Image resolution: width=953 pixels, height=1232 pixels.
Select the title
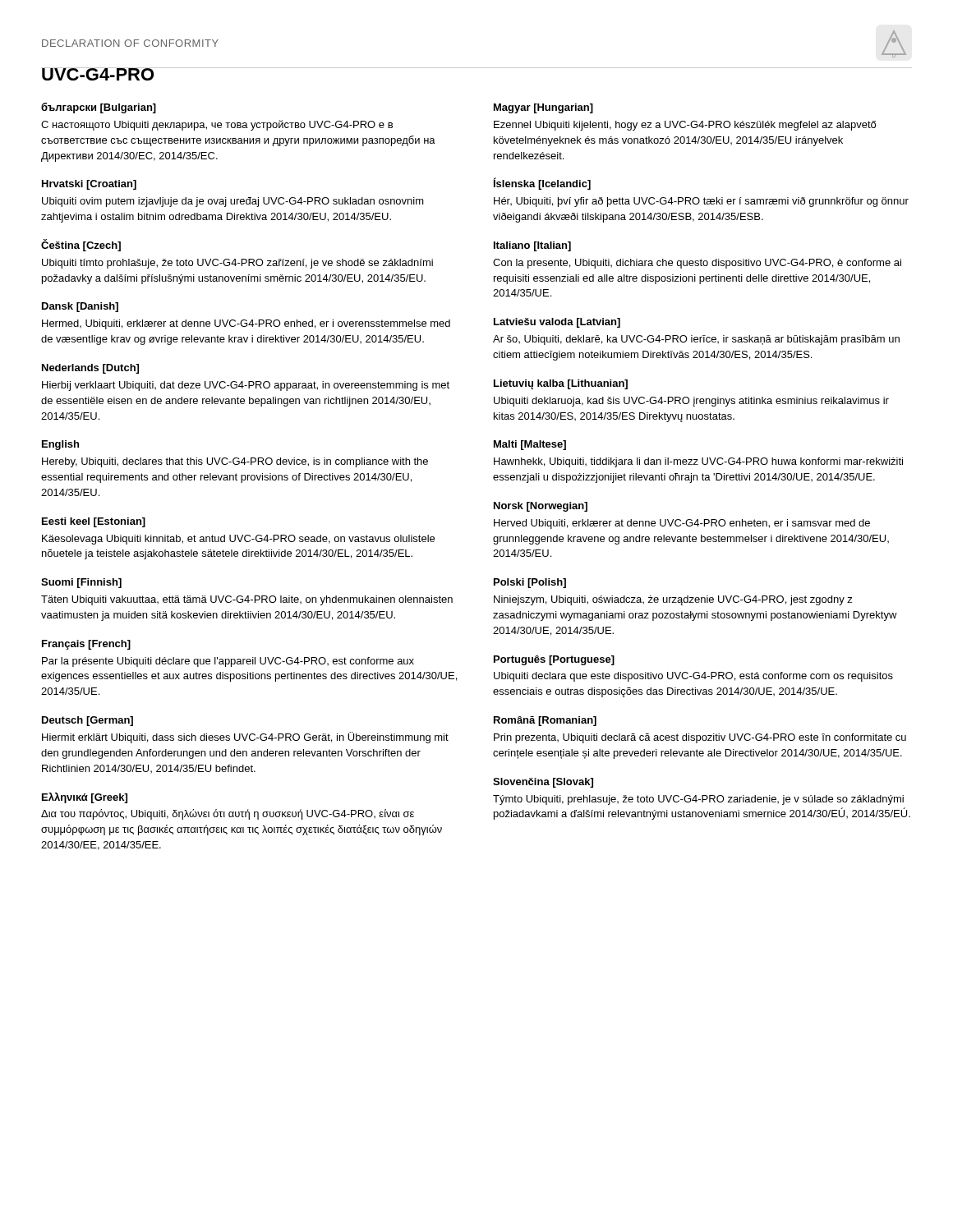(98, 74)
